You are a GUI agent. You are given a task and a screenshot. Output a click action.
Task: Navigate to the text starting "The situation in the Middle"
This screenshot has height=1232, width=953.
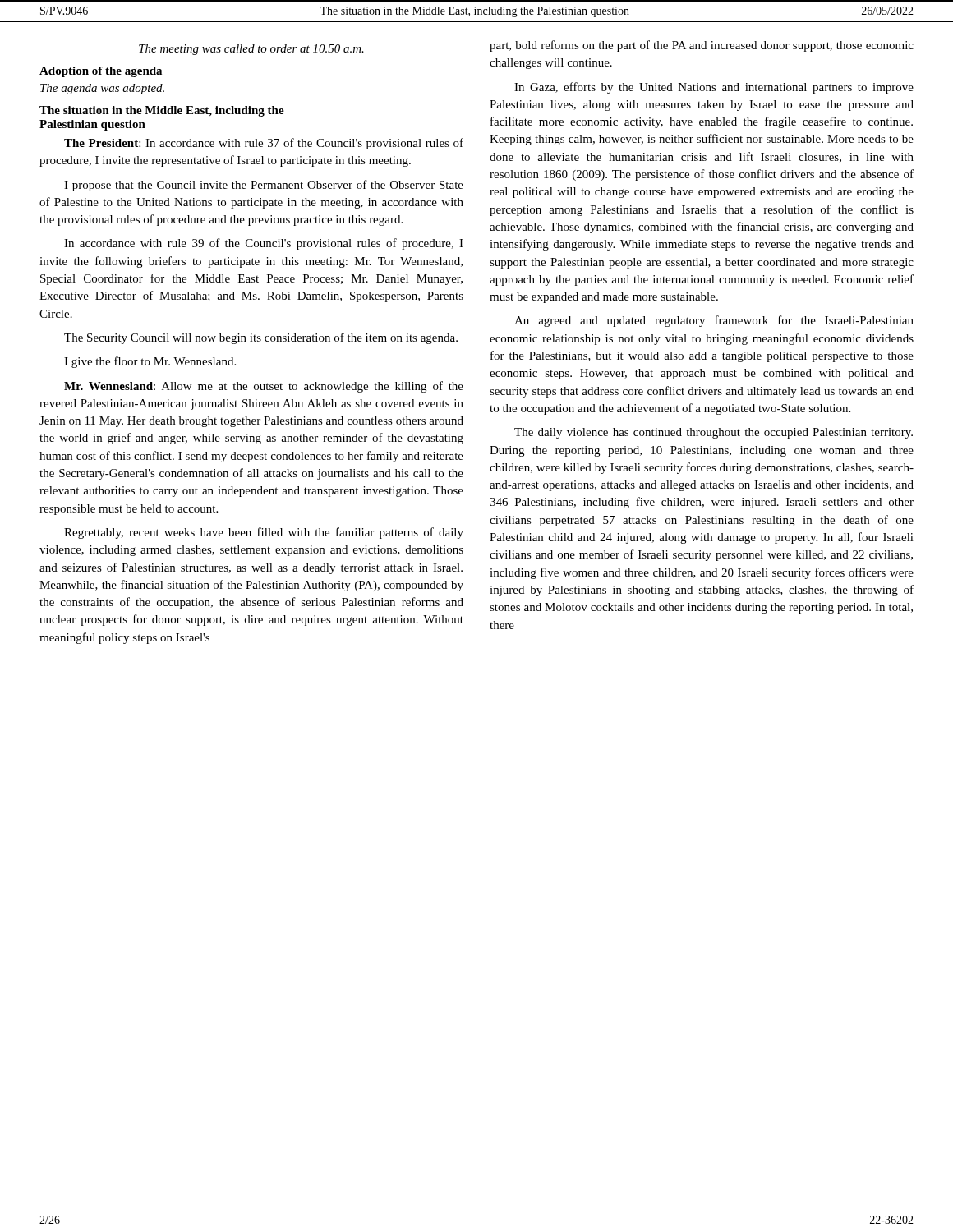162,117
